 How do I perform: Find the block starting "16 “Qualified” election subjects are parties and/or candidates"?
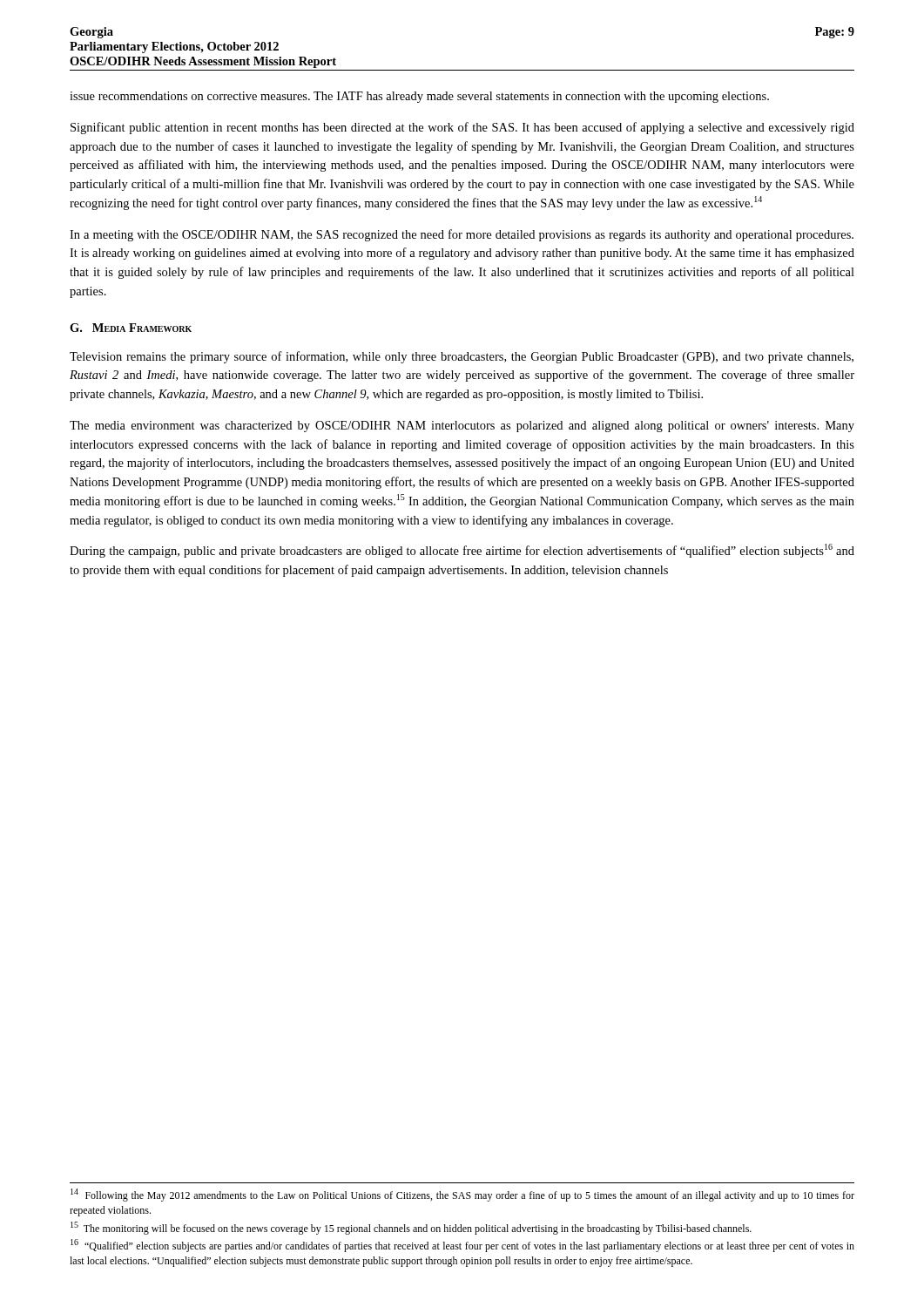(462, 1253)
